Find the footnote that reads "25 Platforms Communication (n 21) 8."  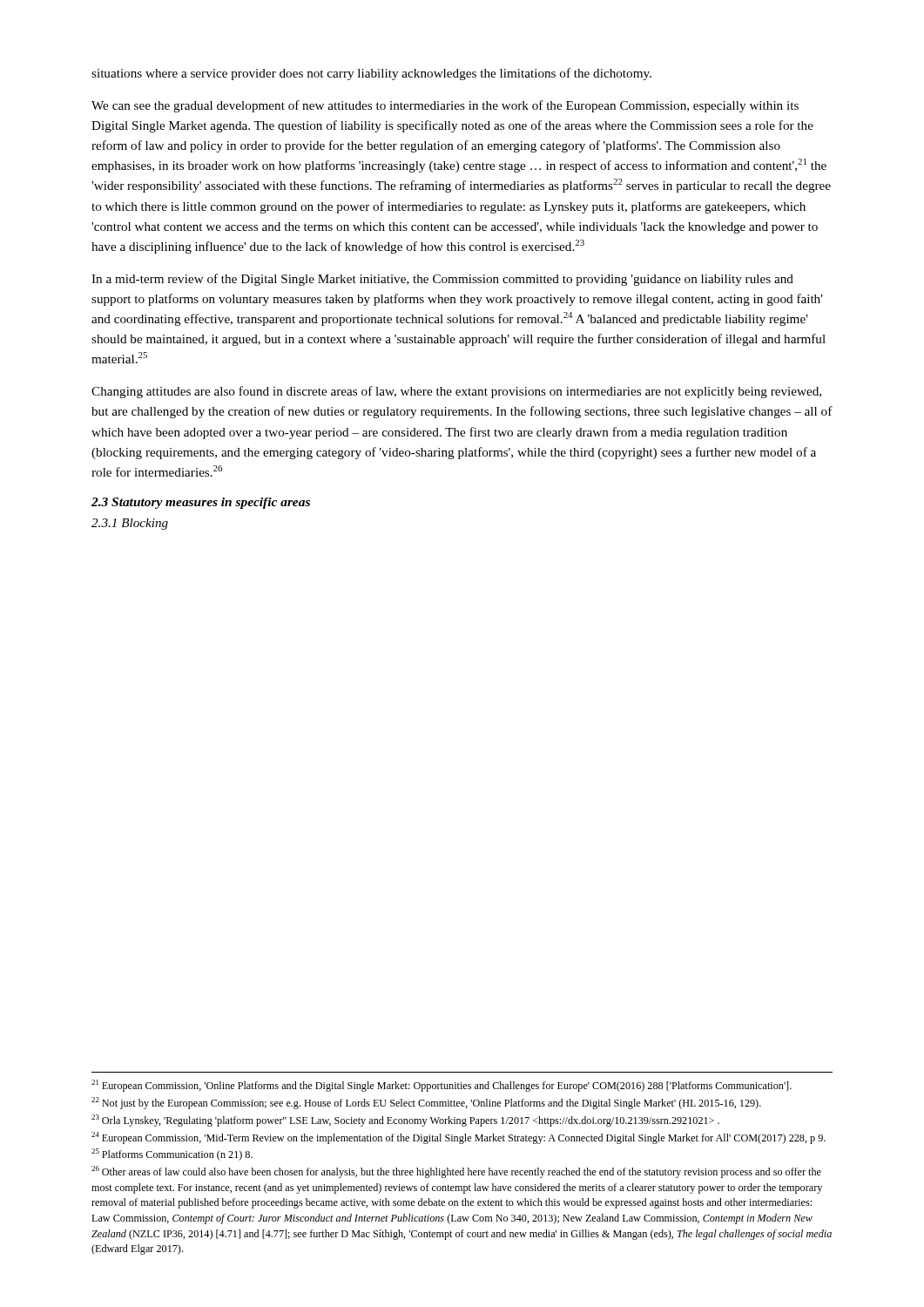pos(172,1154)
